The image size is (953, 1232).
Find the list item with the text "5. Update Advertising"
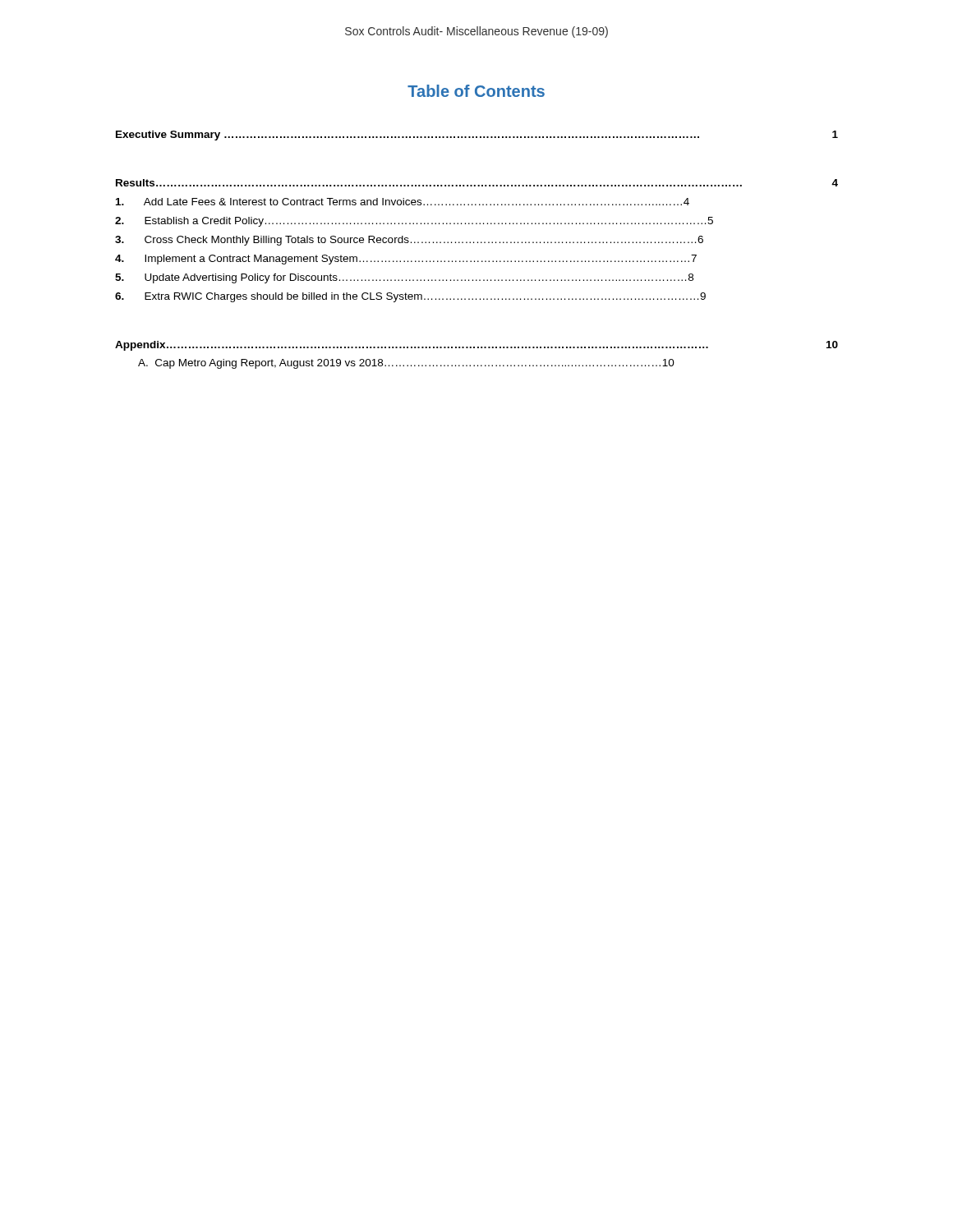(x=404, y=278)
